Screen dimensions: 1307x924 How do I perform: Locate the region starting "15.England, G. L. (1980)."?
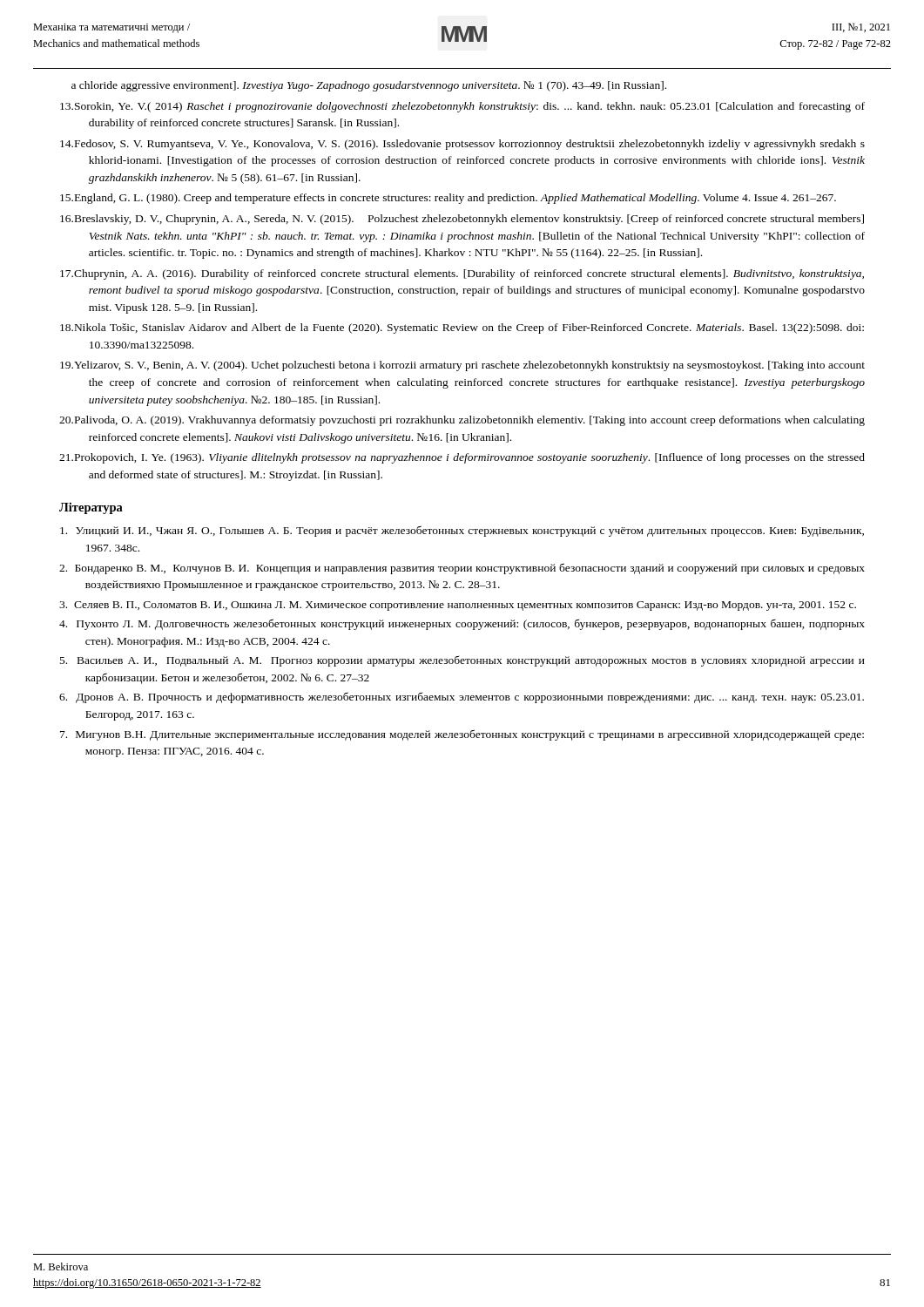pos(462,198)
